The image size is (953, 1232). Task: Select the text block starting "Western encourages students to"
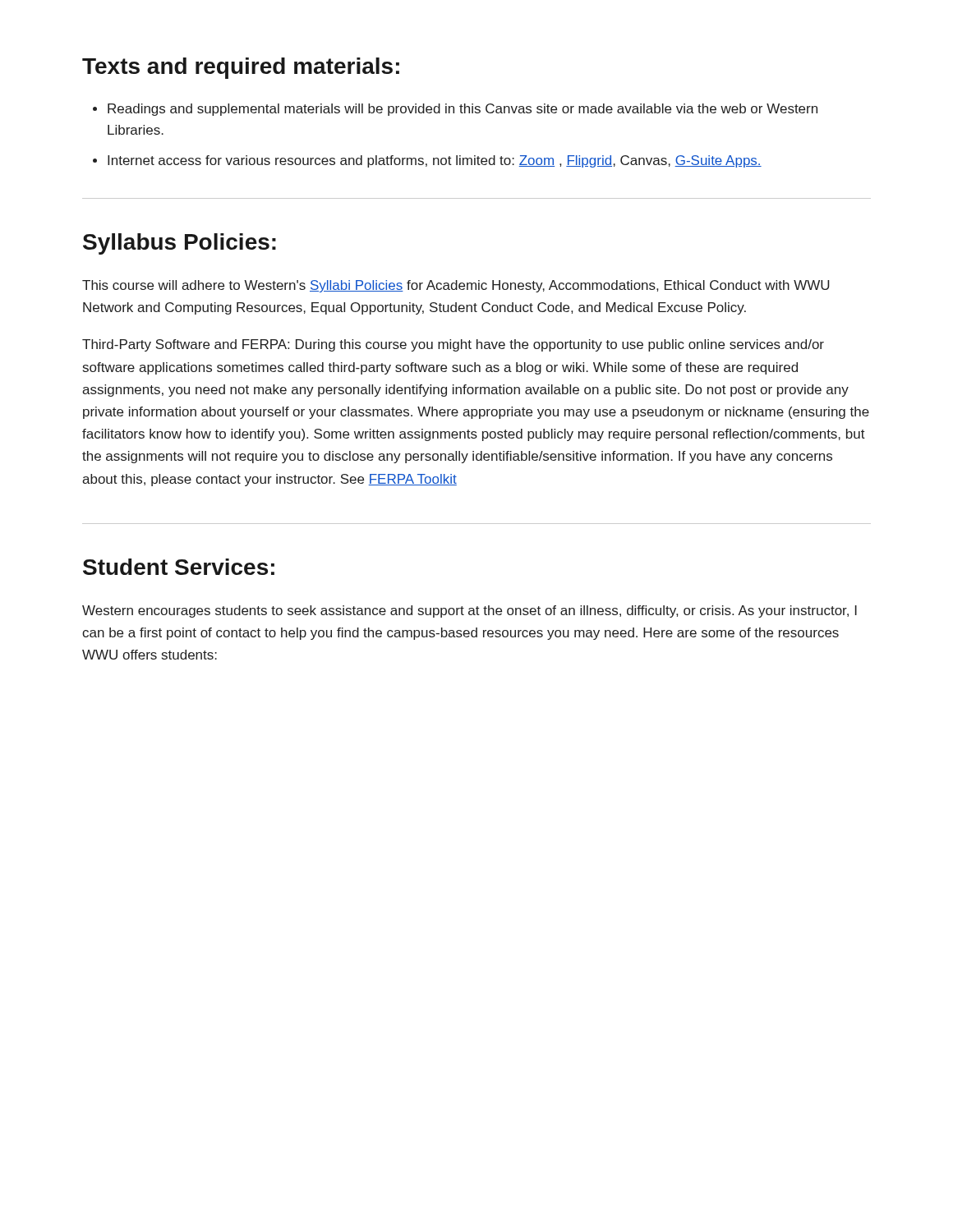(470, 633)
